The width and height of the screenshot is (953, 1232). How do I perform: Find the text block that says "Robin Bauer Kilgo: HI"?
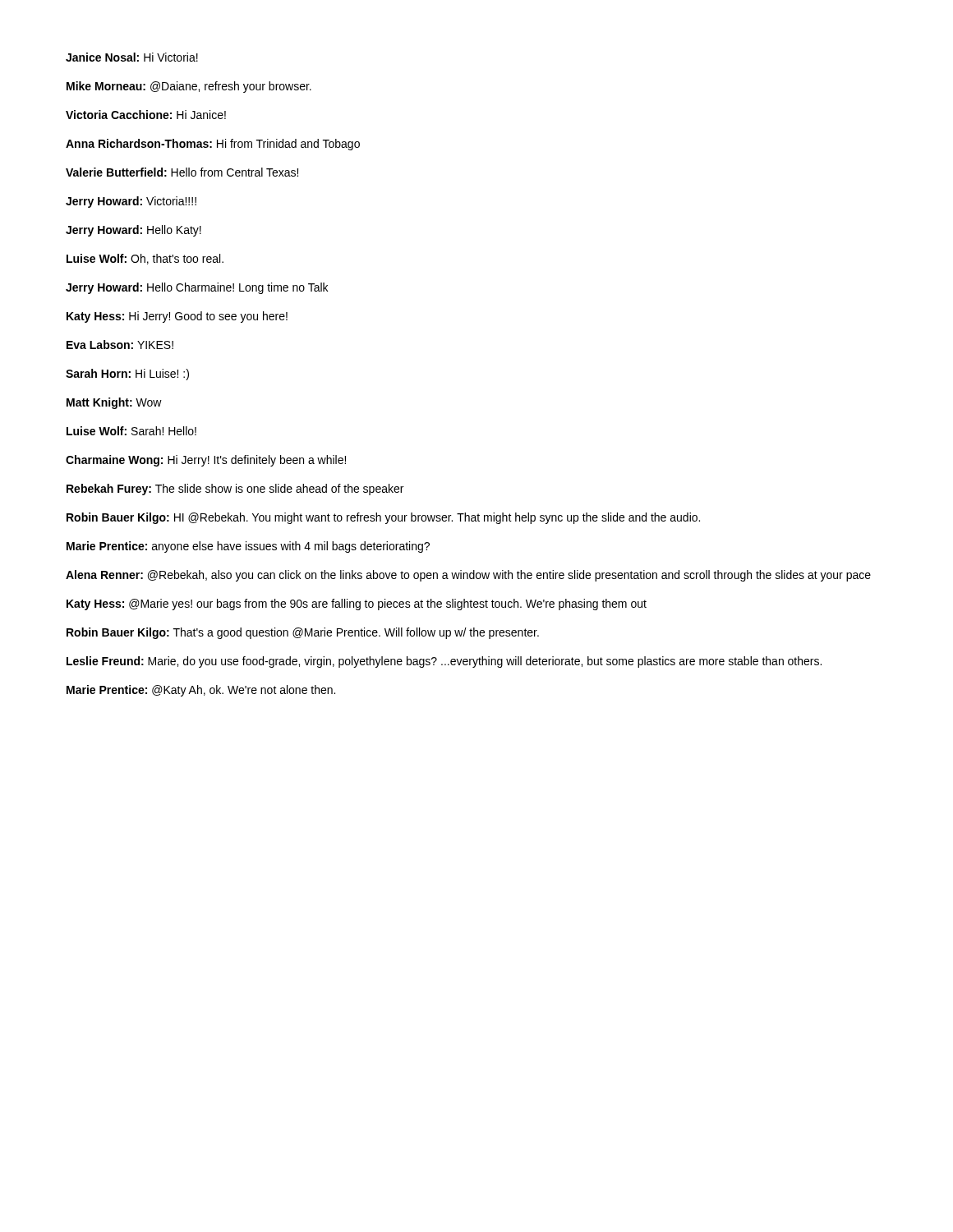[383, 517]
